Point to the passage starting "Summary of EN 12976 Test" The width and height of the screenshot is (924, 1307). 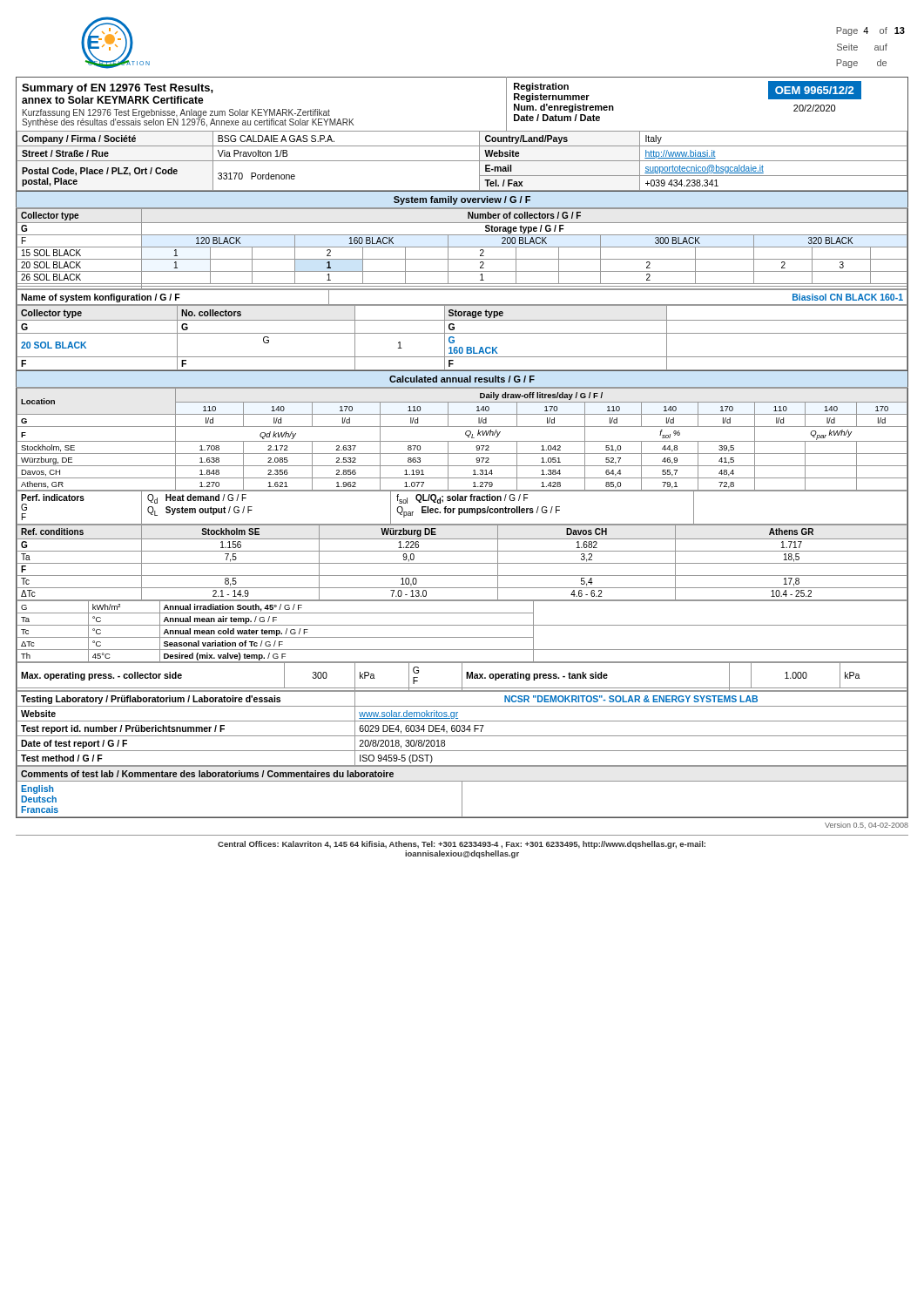(118, 94)
